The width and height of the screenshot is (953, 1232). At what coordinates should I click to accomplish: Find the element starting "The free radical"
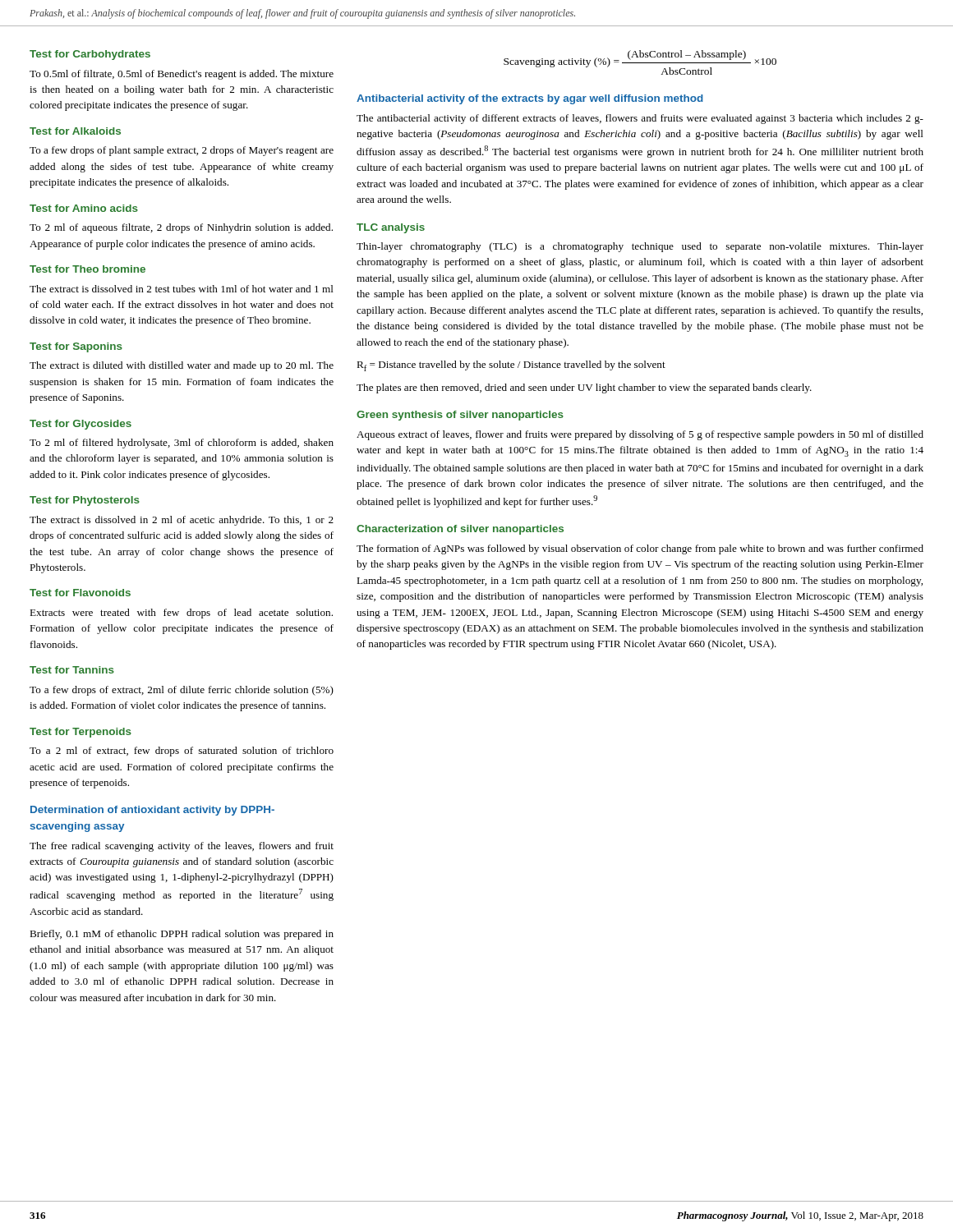point(182,878)
